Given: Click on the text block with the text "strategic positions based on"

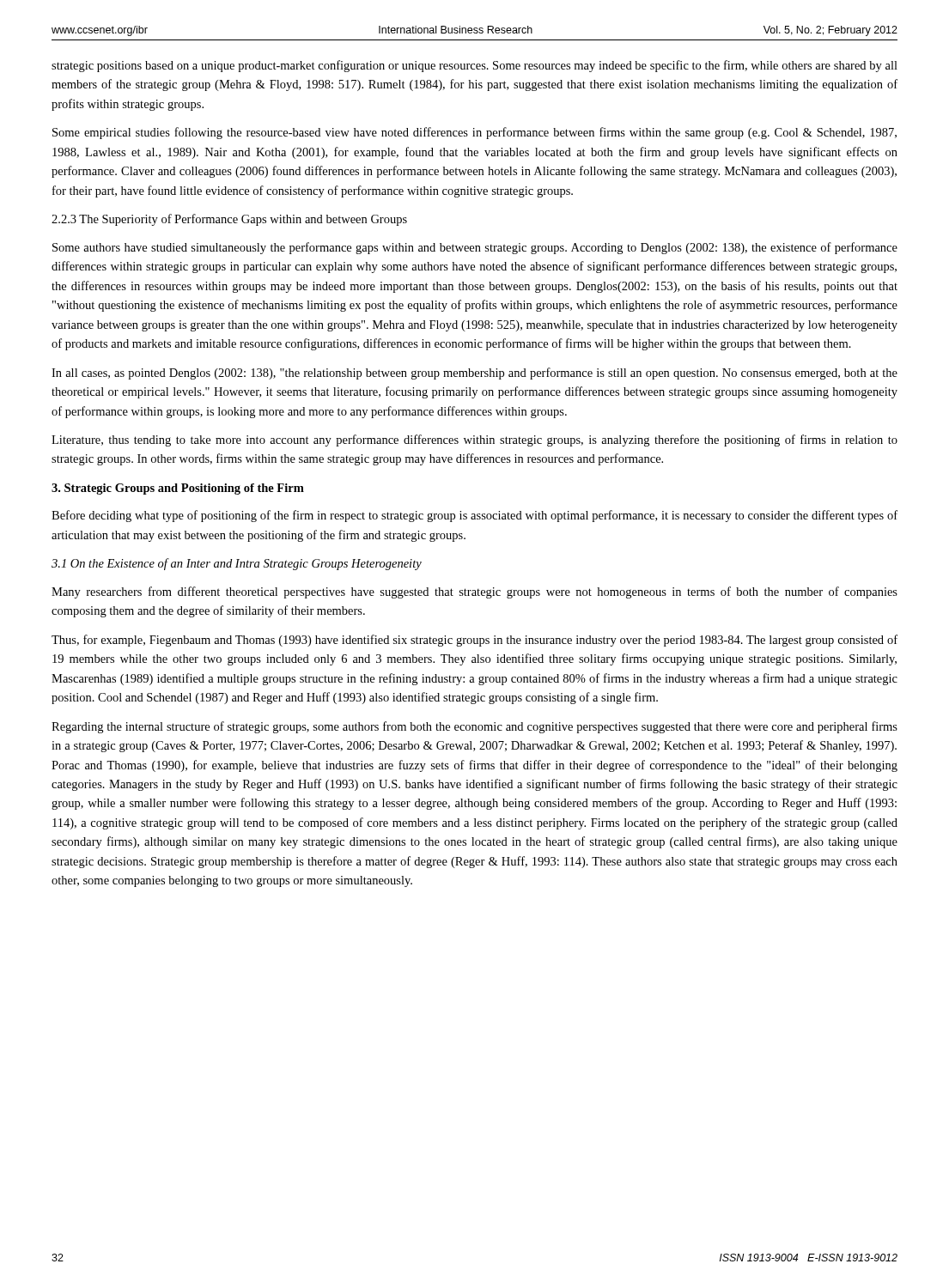Looking at the screenshot, I should coord(474,85).
